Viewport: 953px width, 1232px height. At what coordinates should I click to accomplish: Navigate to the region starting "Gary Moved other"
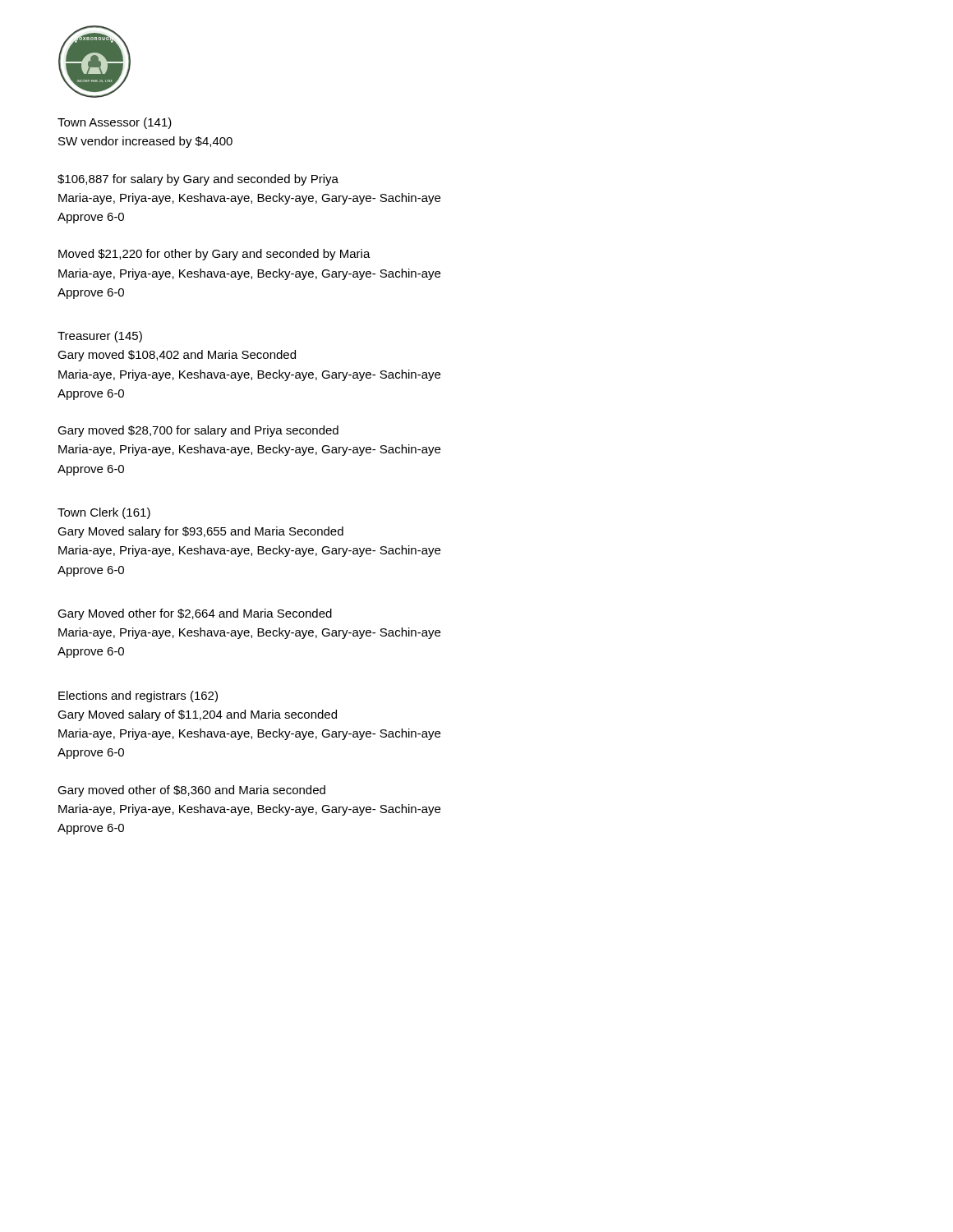point(195,614)
